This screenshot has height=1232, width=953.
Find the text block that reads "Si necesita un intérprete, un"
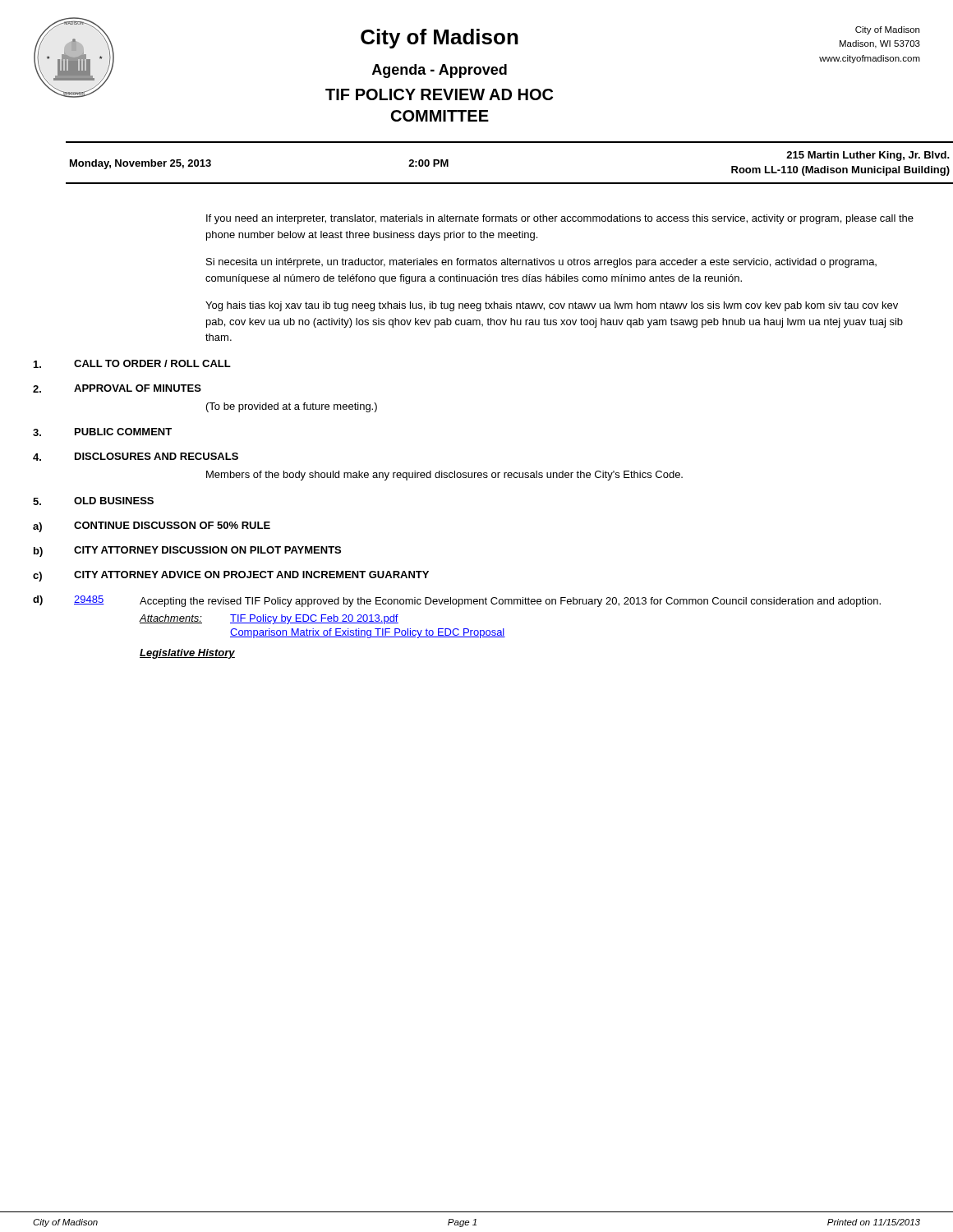[x=541, y=270]
